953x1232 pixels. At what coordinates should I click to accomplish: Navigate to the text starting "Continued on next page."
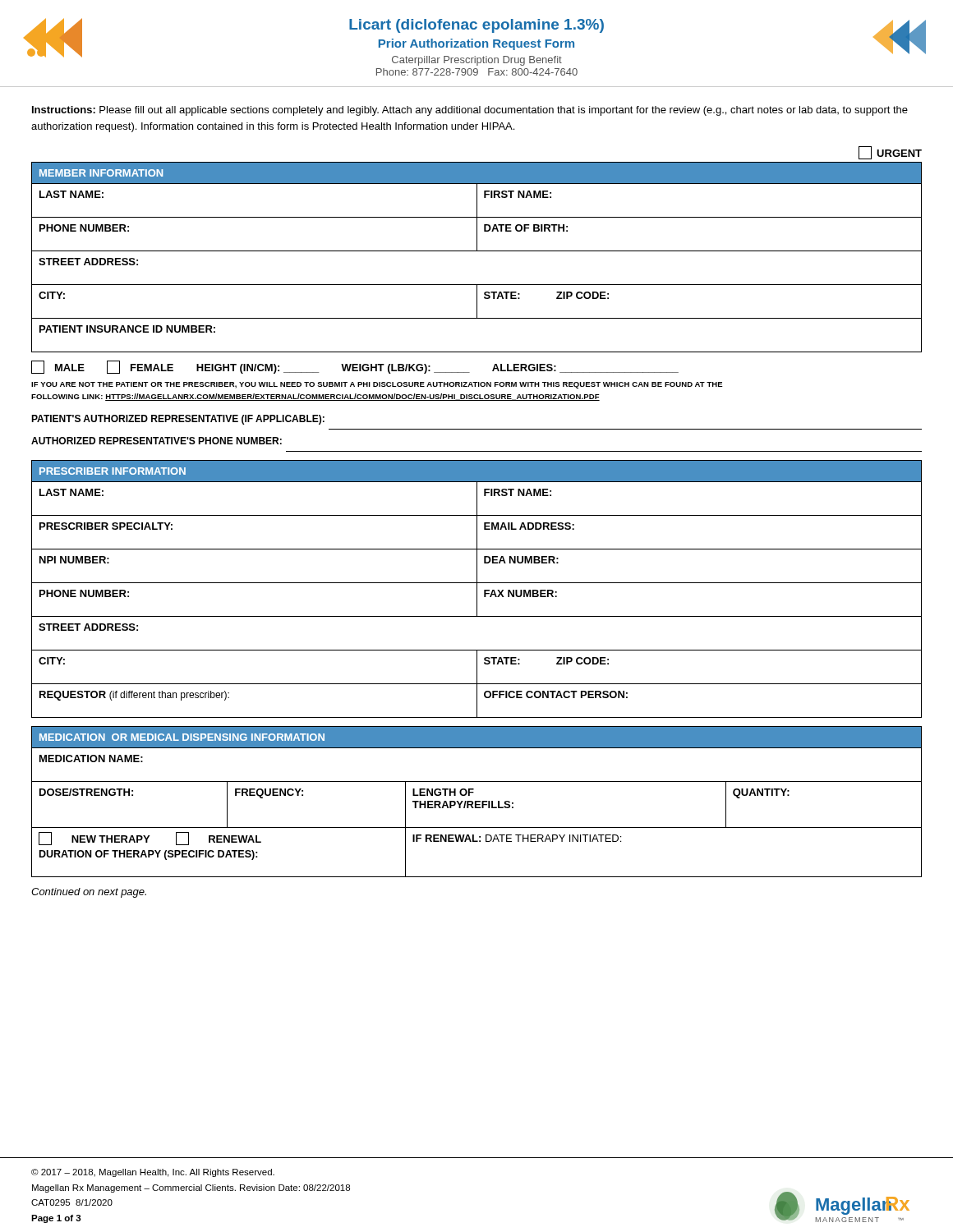pyautogui.click(x=89, y=892)
